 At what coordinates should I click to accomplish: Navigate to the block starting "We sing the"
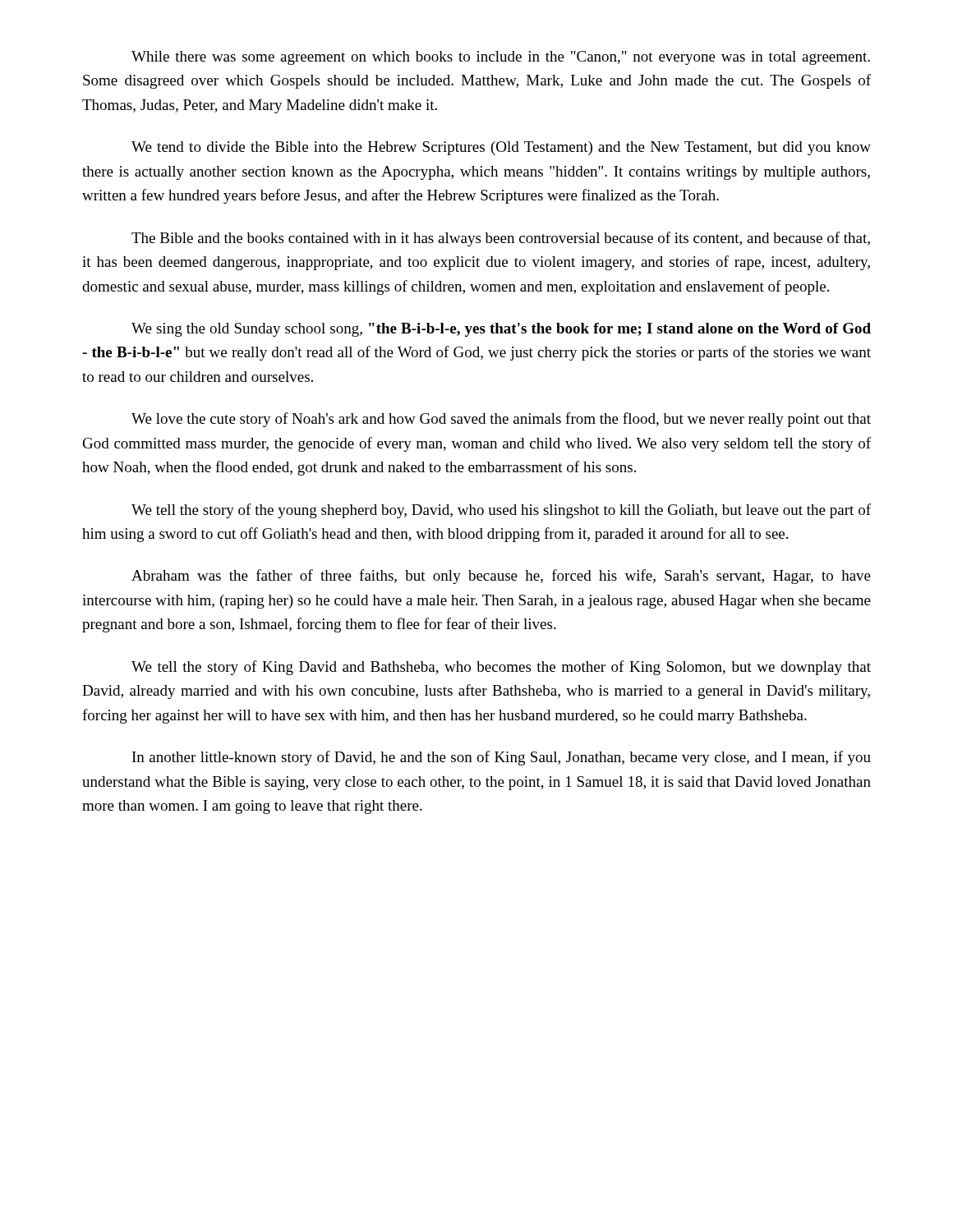coord(476,352)
